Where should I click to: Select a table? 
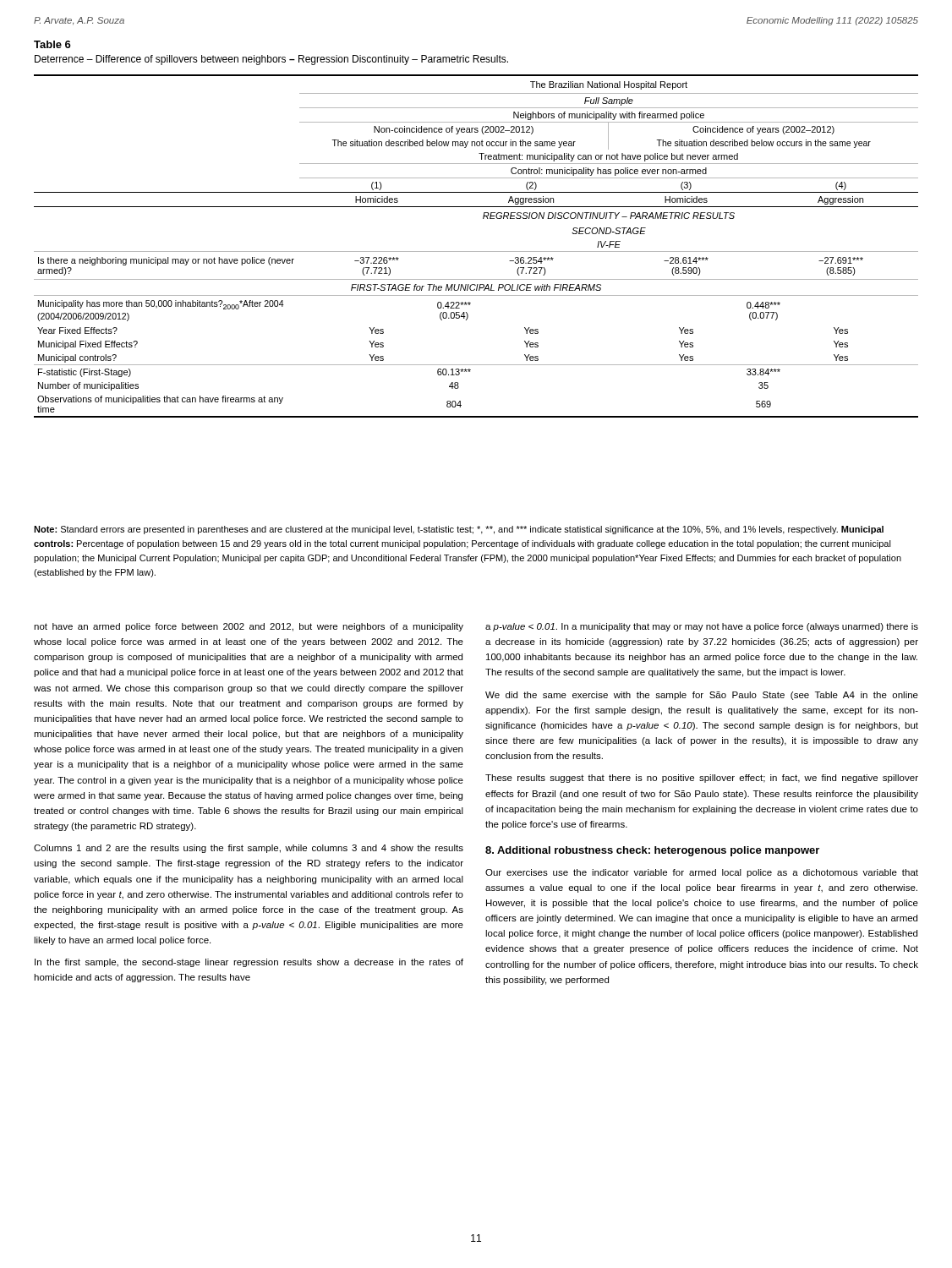click(476, 246)
